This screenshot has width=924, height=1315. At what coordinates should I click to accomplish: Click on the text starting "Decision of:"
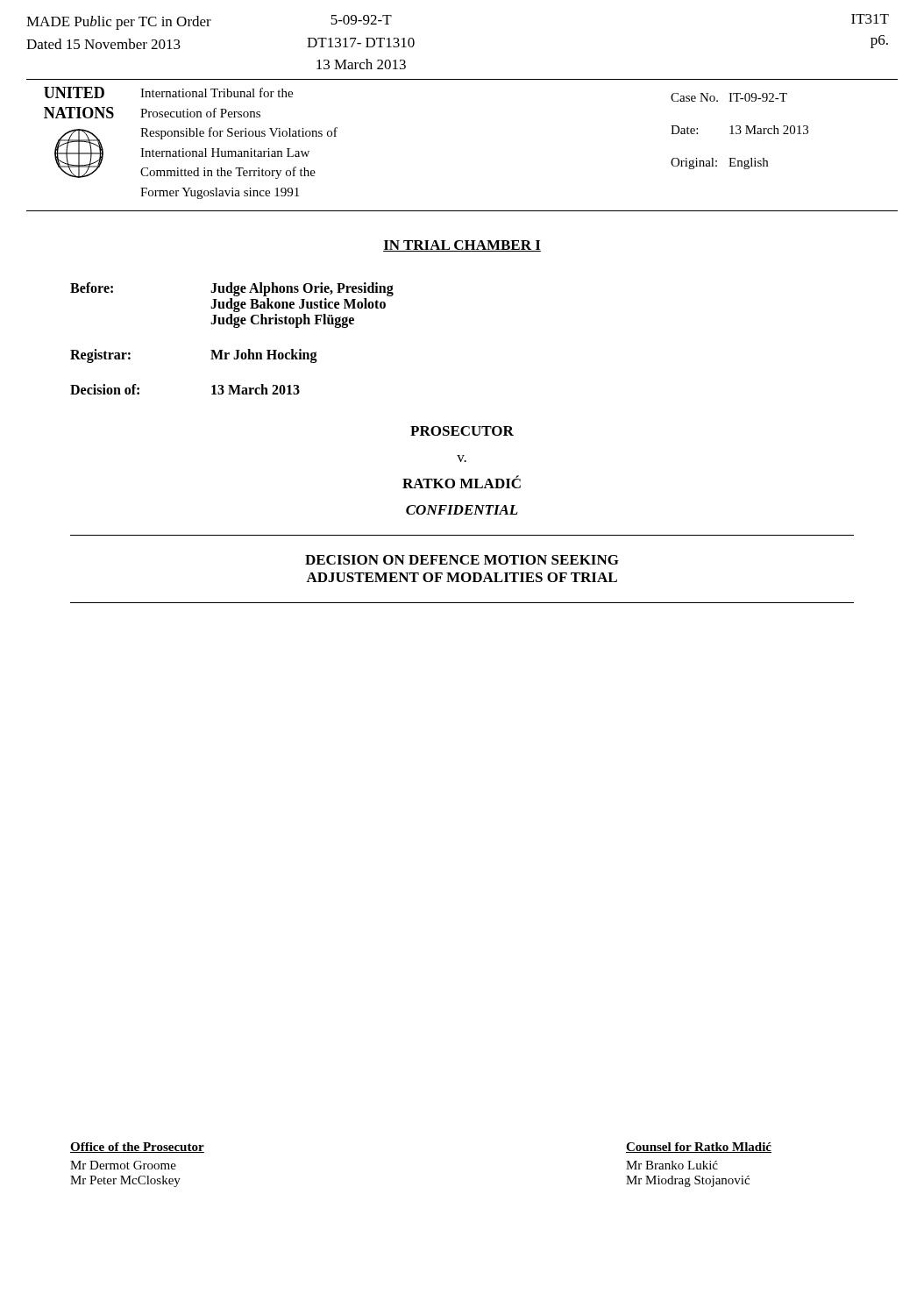(x=105, y=390)
